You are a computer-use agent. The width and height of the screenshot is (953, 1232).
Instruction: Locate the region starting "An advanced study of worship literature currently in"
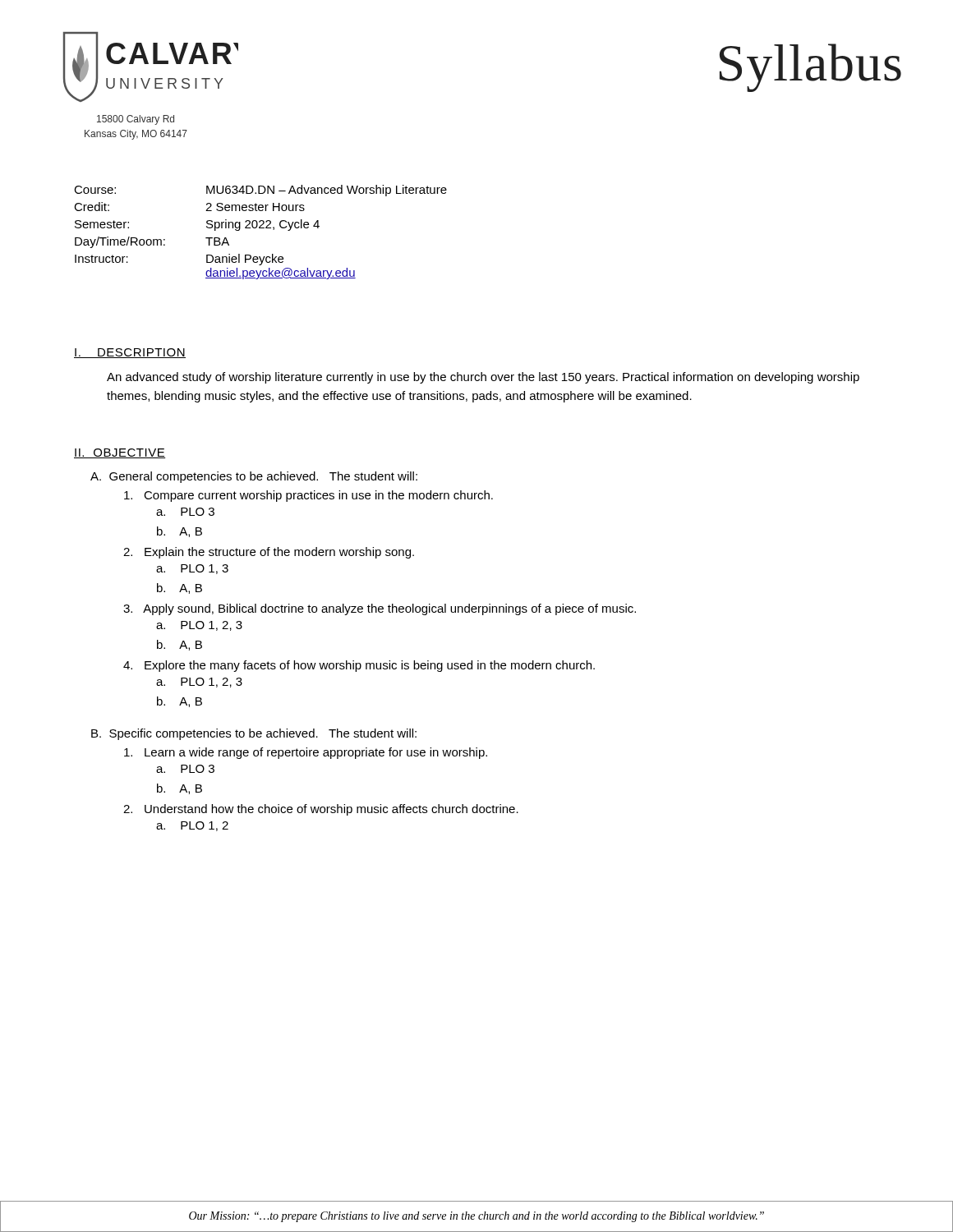[483, 386]
